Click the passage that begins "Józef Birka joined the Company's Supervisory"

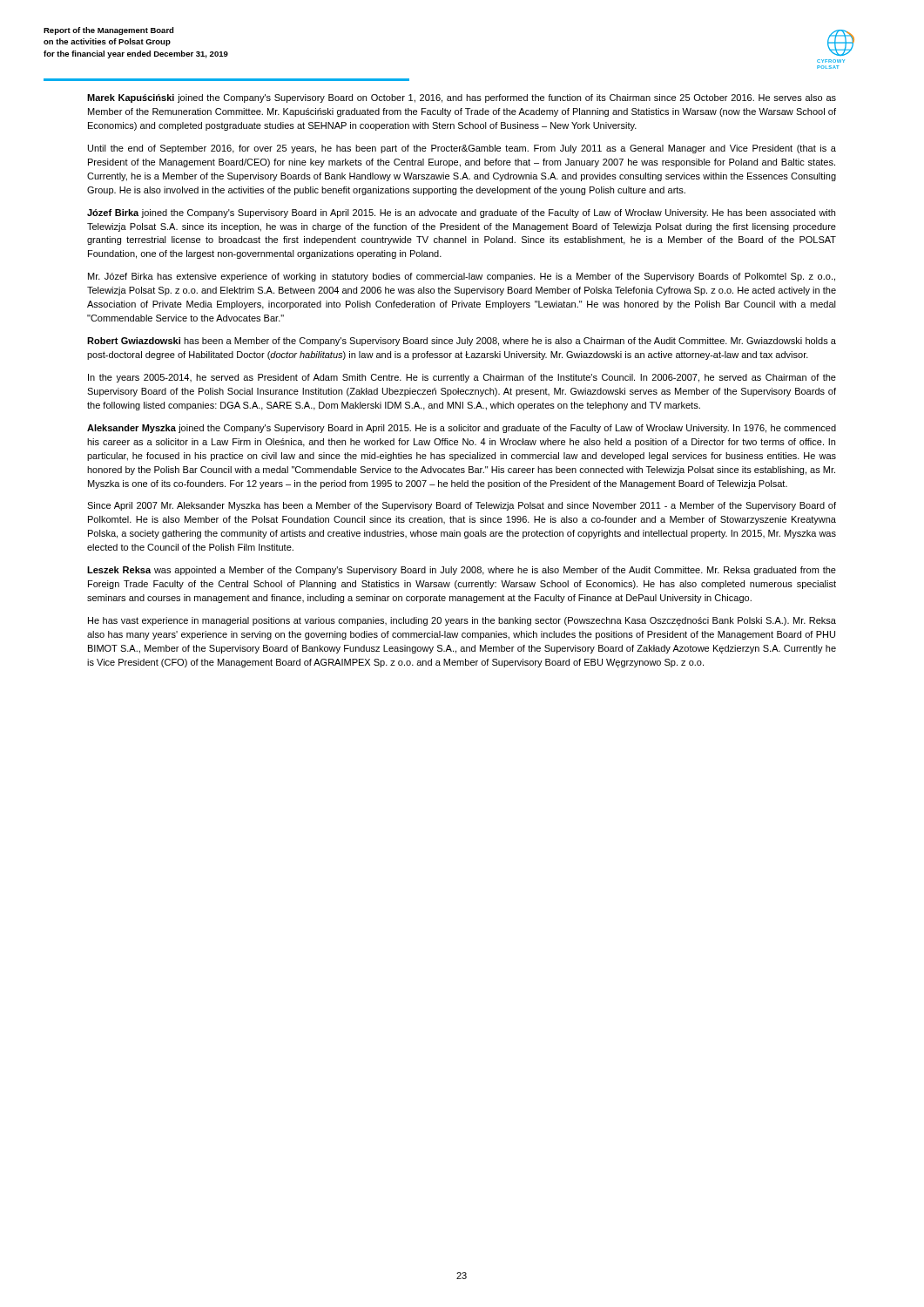[462, 233]
